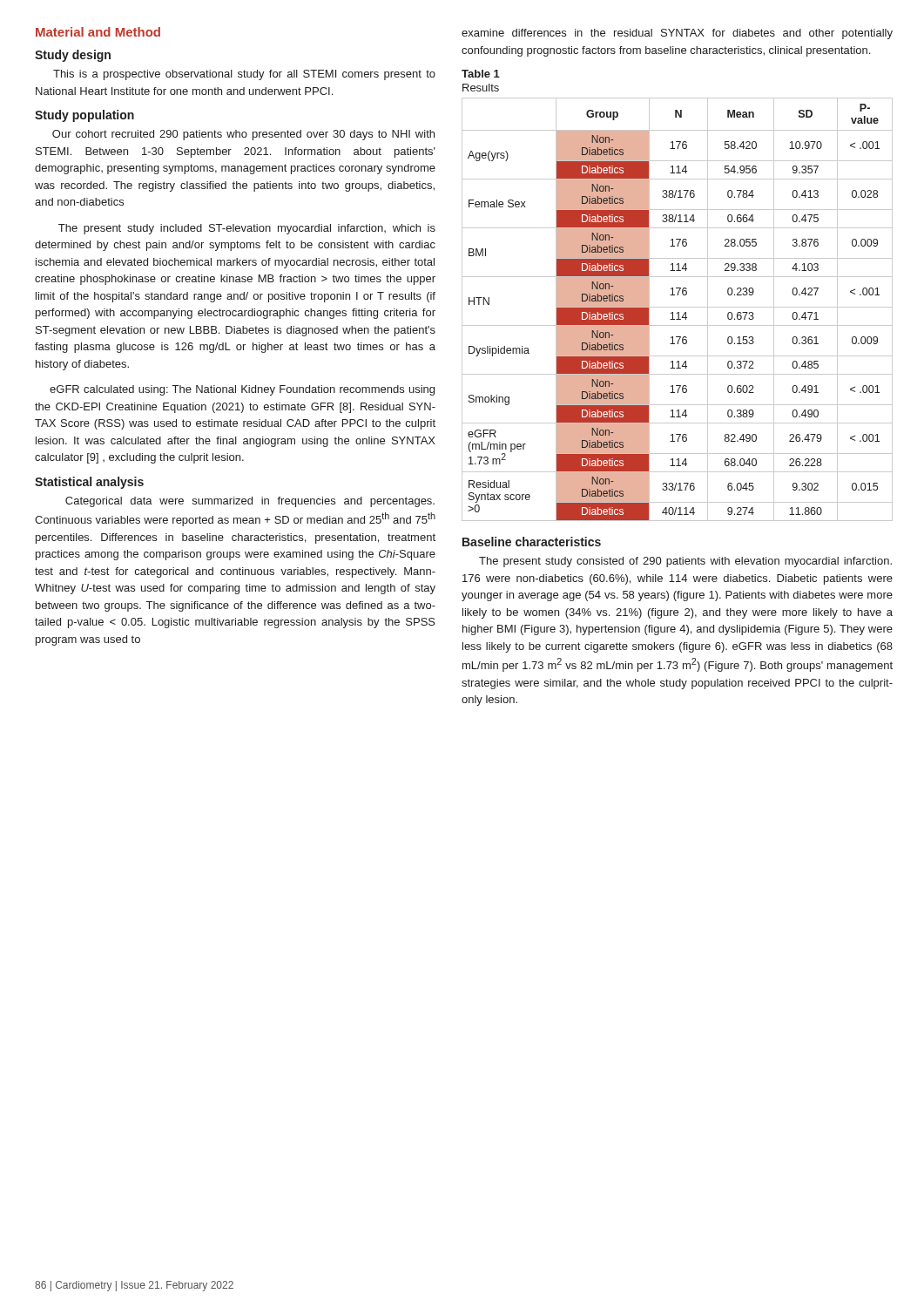Viewport: 924px width, 1307px height.
Task: Select the element starting "eGFR calculated using: The"
Action: click(235, 423)
